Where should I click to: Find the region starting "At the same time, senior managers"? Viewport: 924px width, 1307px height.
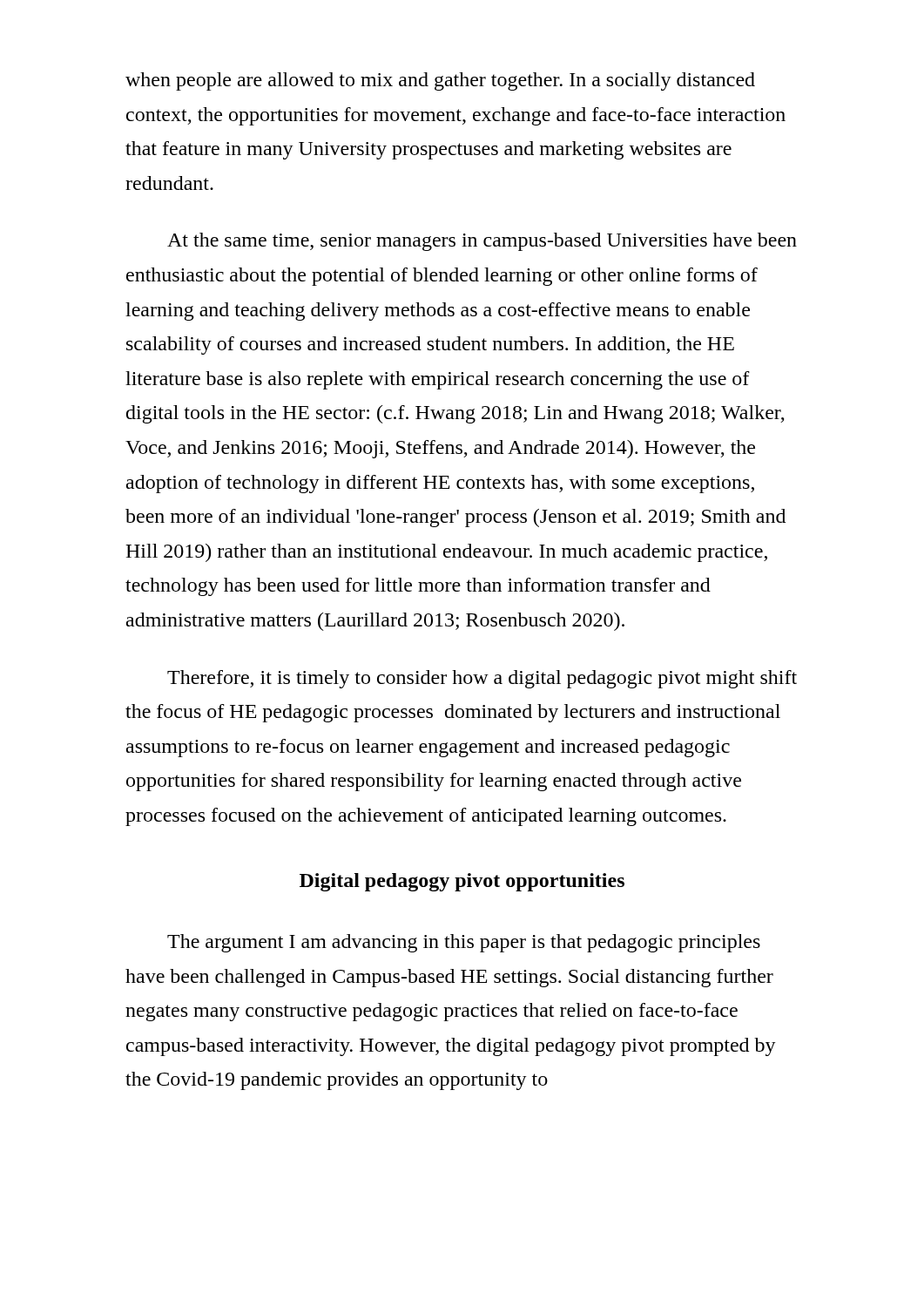[x=462, y=430]
